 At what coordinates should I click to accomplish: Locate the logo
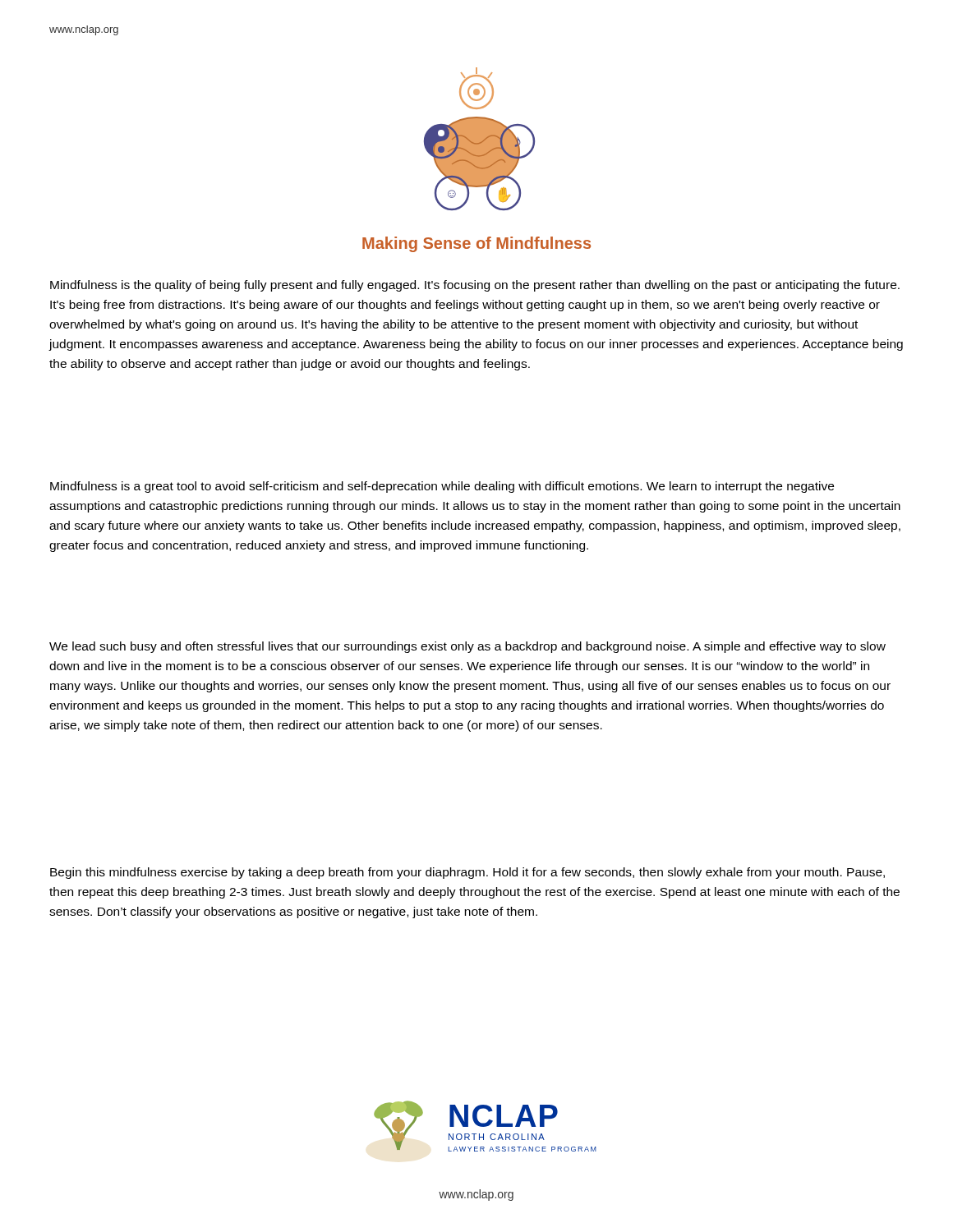(x=476, y=1129)
